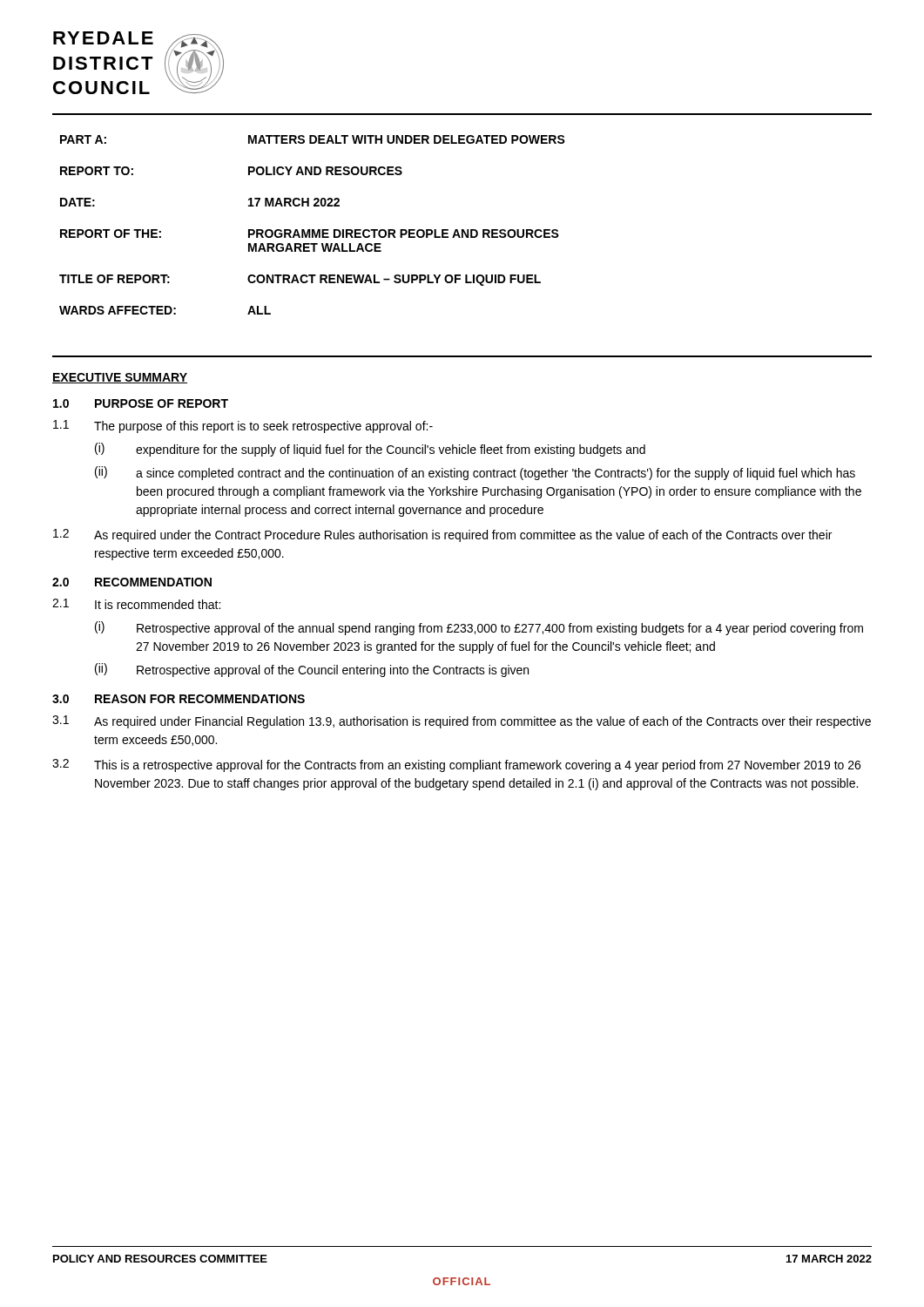Find the block on this page that starts "1 As required under Financial Regulation 13.9, authorisation"
The image size is (924, 1307).
tap(462, 731)
